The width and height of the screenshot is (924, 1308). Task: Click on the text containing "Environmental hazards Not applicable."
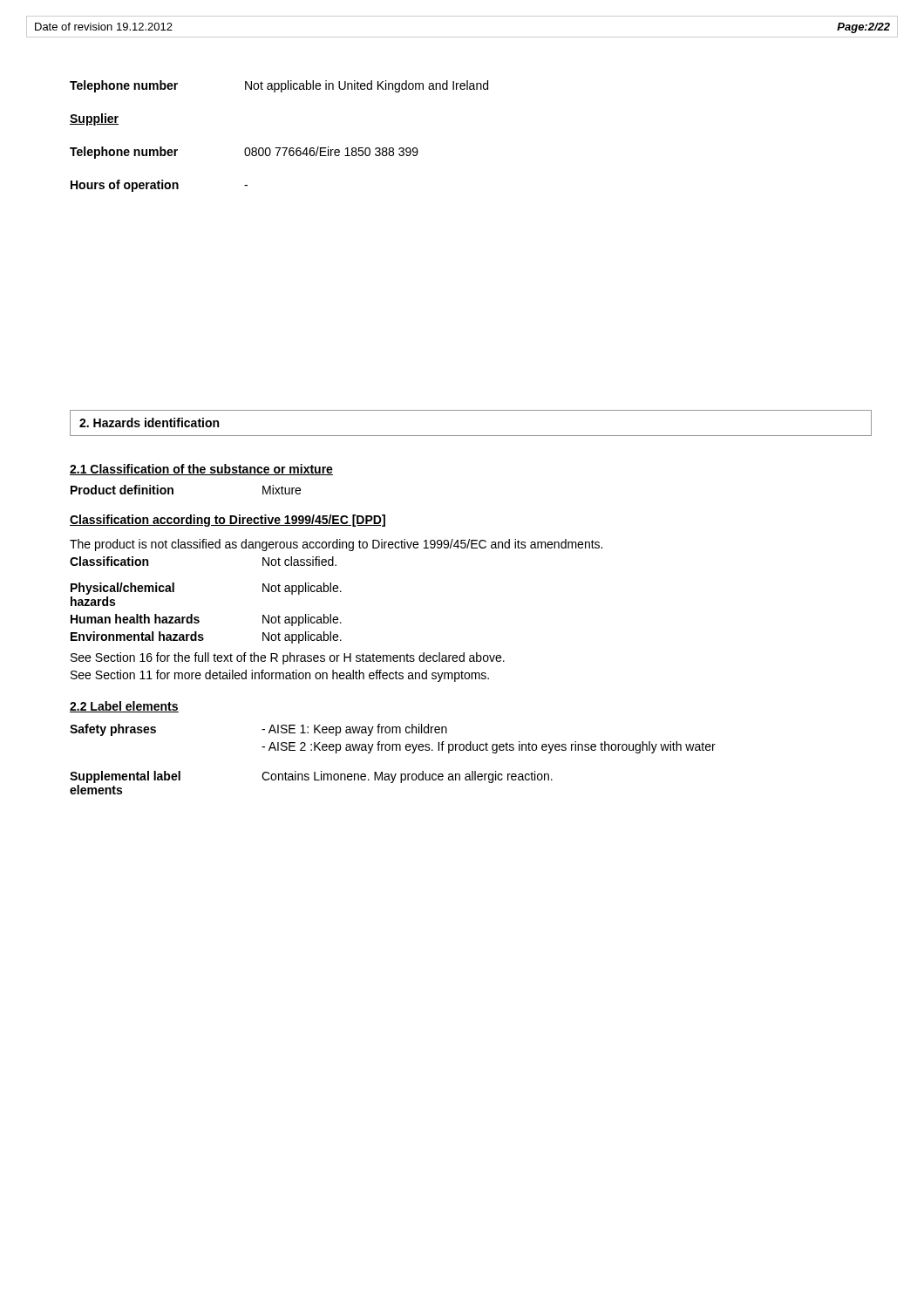[x=206, y=637]
